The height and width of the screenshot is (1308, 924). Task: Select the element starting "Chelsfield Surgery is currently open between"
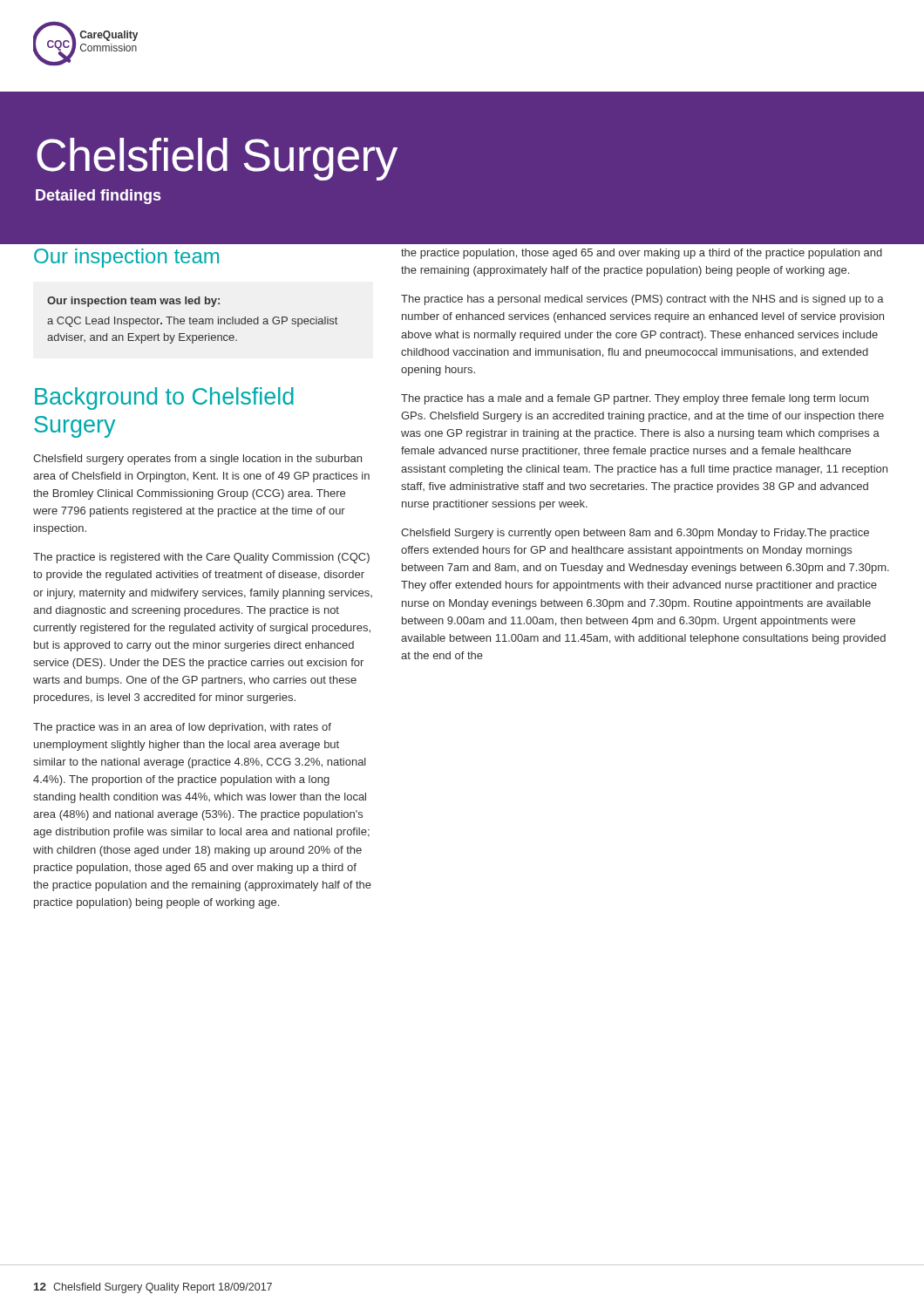(x=646, y=594)
